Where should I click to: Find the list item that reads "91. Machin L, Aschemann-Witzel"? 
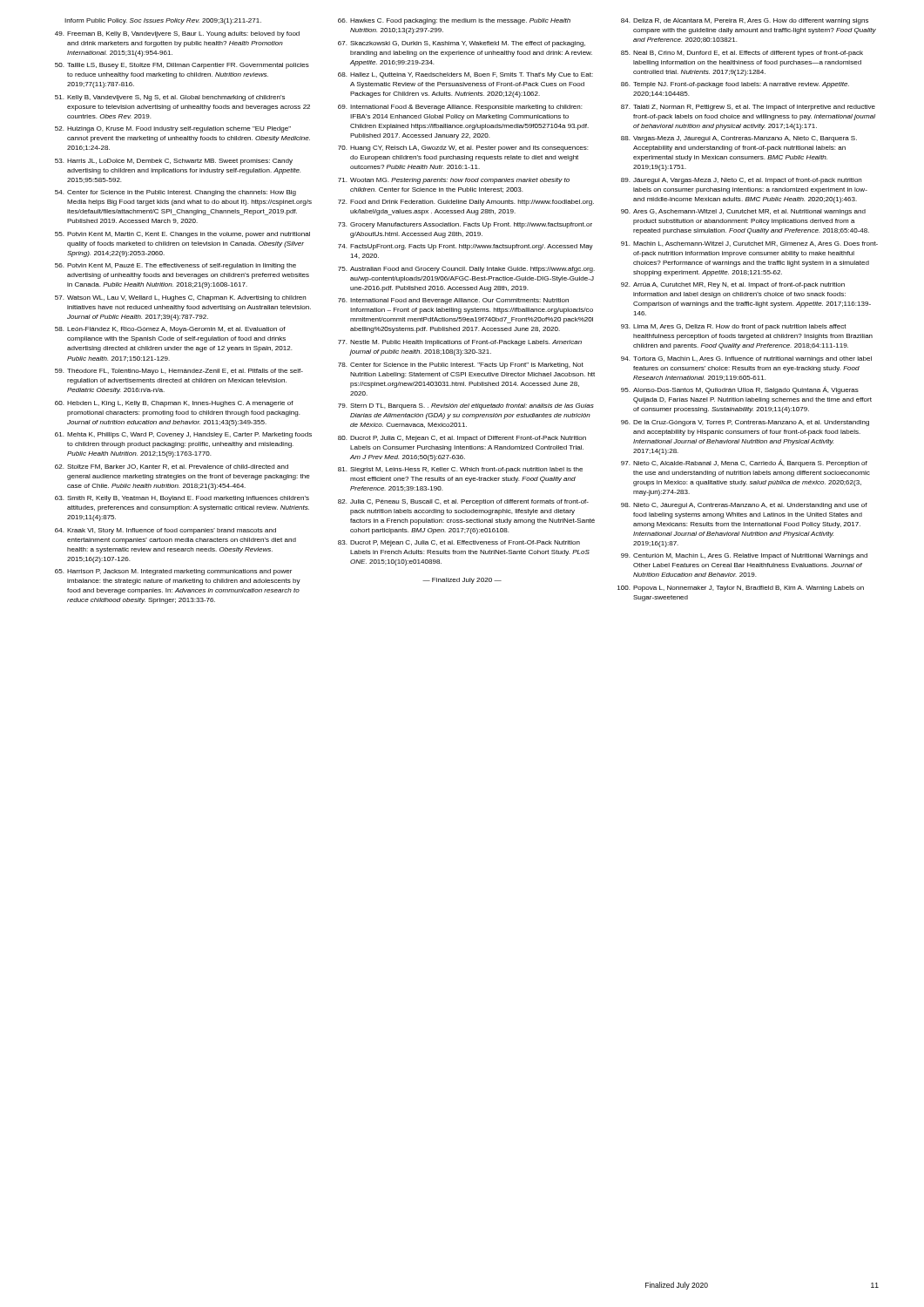[745, 258]
